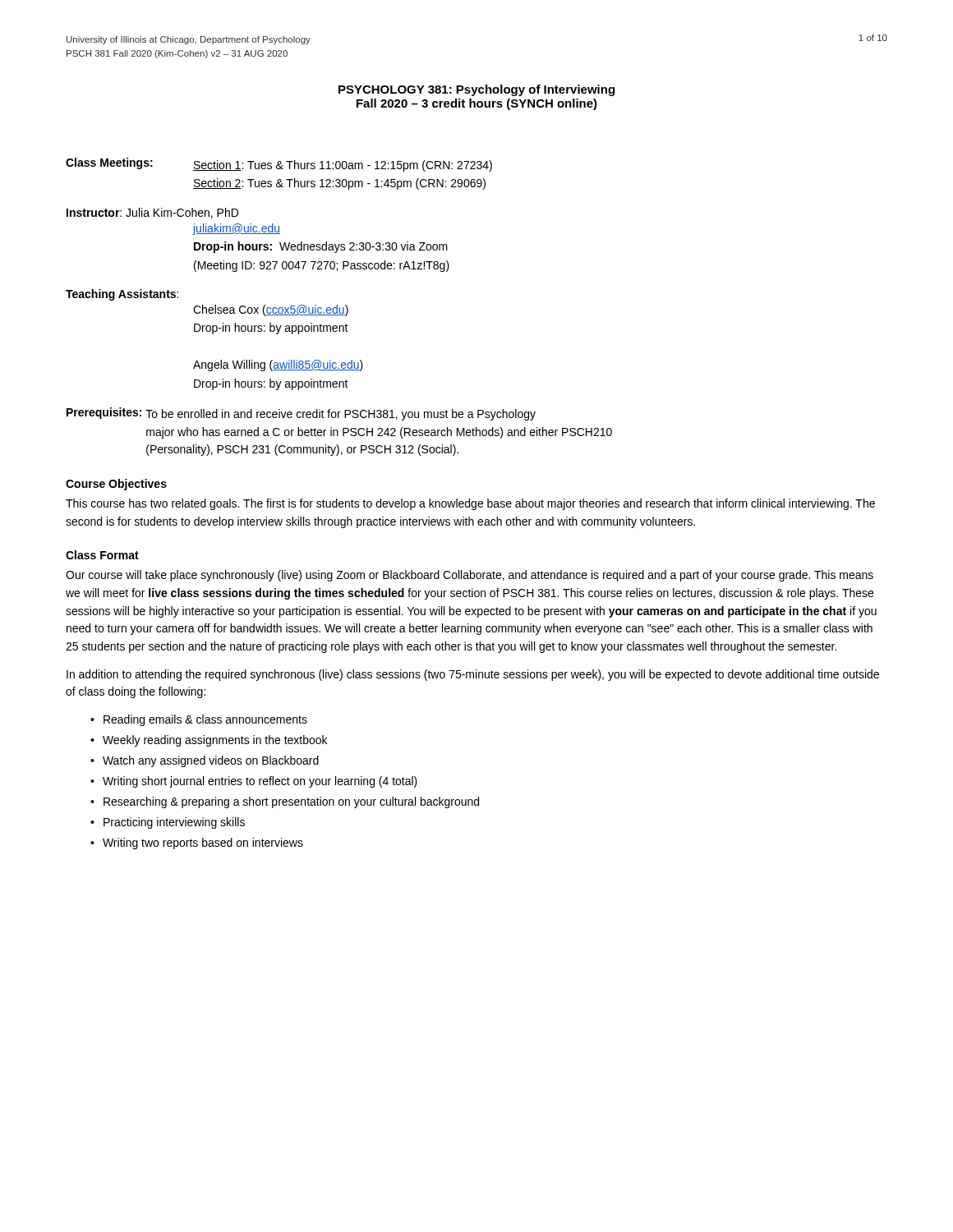Image resolution: width=953 pixels, height=1232 pixels.
Task: Select the text block containing "Our course will take"
Action: point(471,611)
